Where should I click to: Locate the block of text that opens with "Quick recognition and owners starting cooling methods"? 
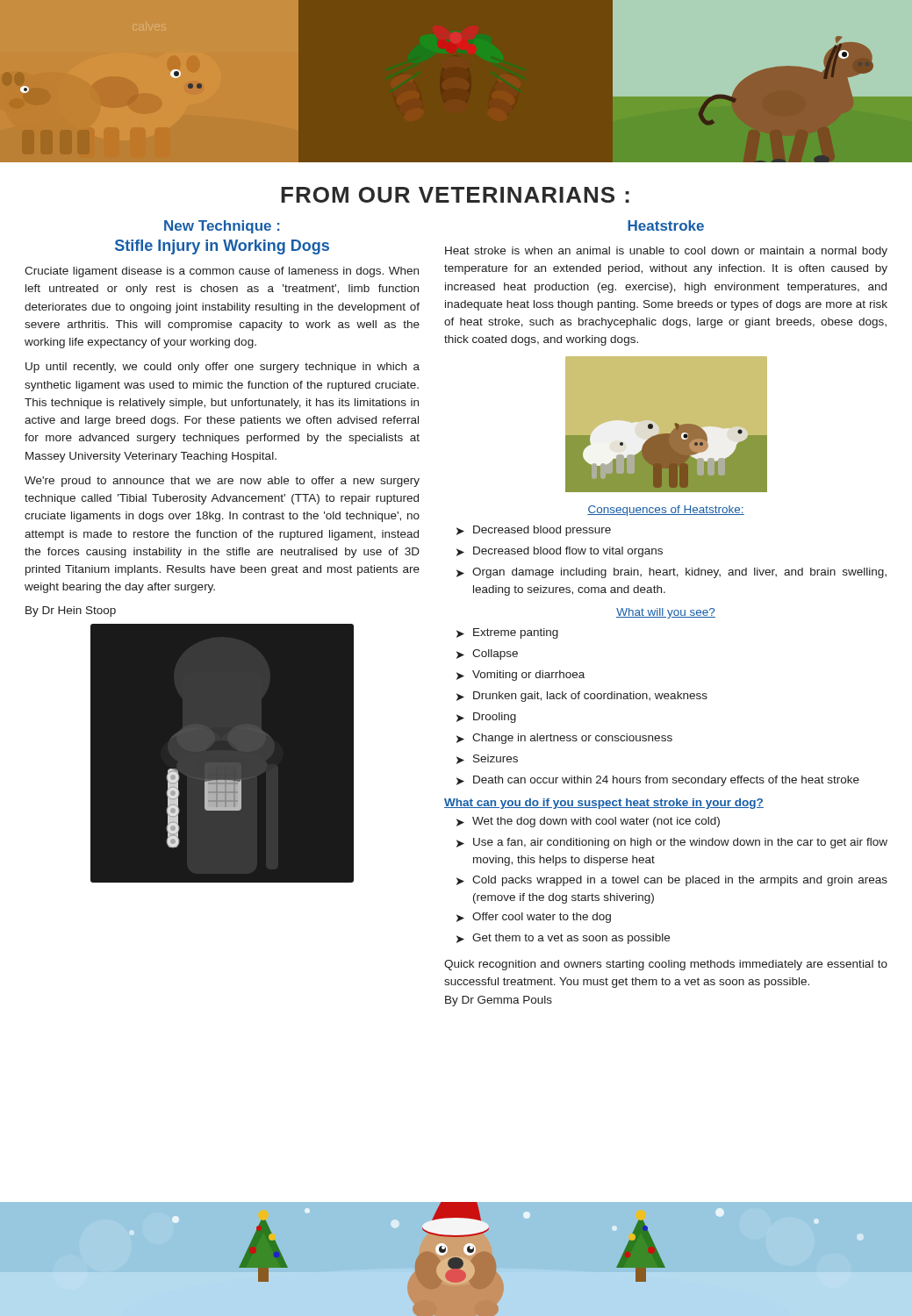(x=666, y=981)
